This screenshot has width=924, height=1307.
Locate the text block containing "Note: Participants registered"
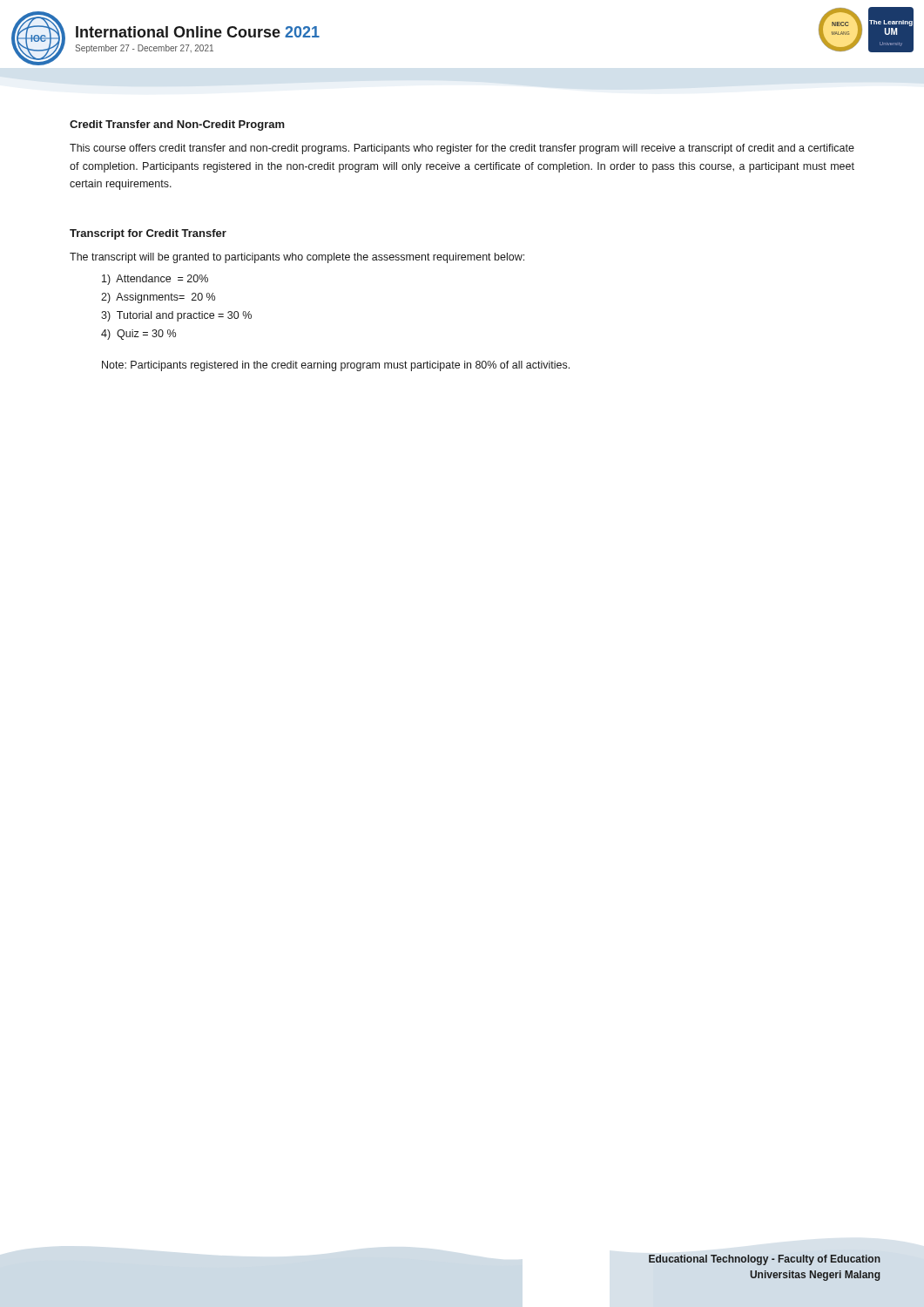(336, 365)
